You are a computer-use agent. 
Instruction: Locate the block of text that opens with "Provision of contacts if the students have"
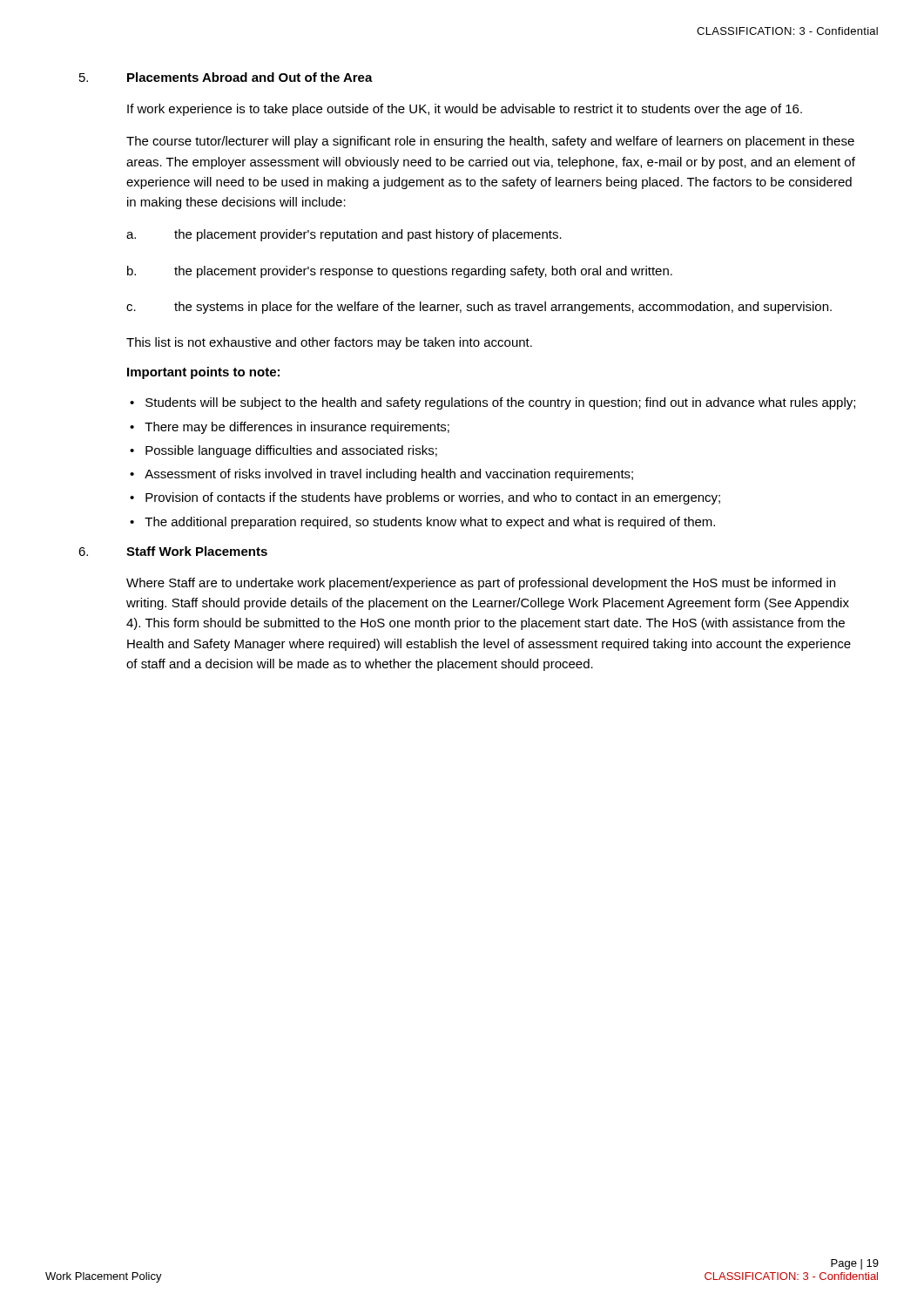(433, 497)
